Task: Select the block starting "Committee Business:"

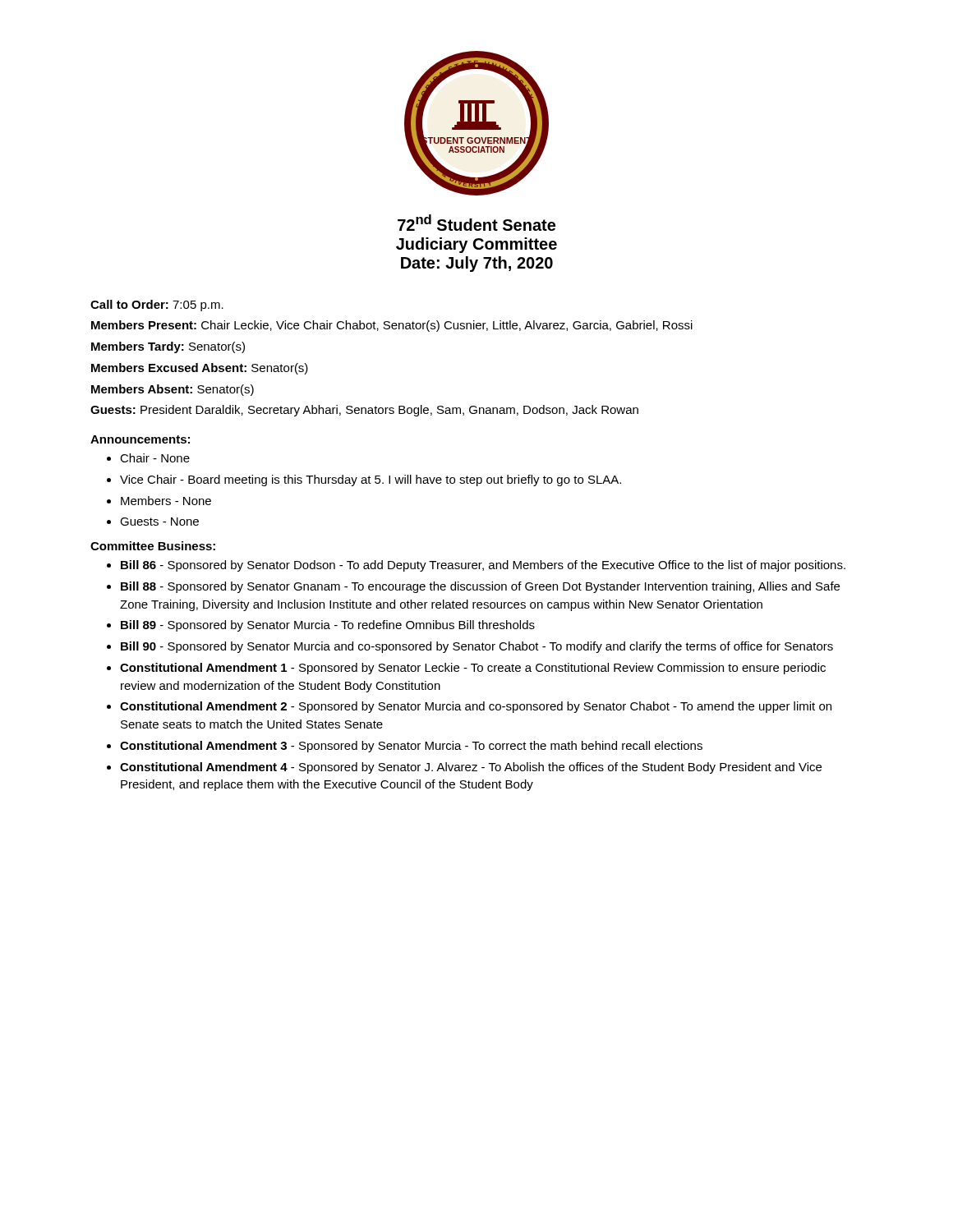Action: coord(153,546)
